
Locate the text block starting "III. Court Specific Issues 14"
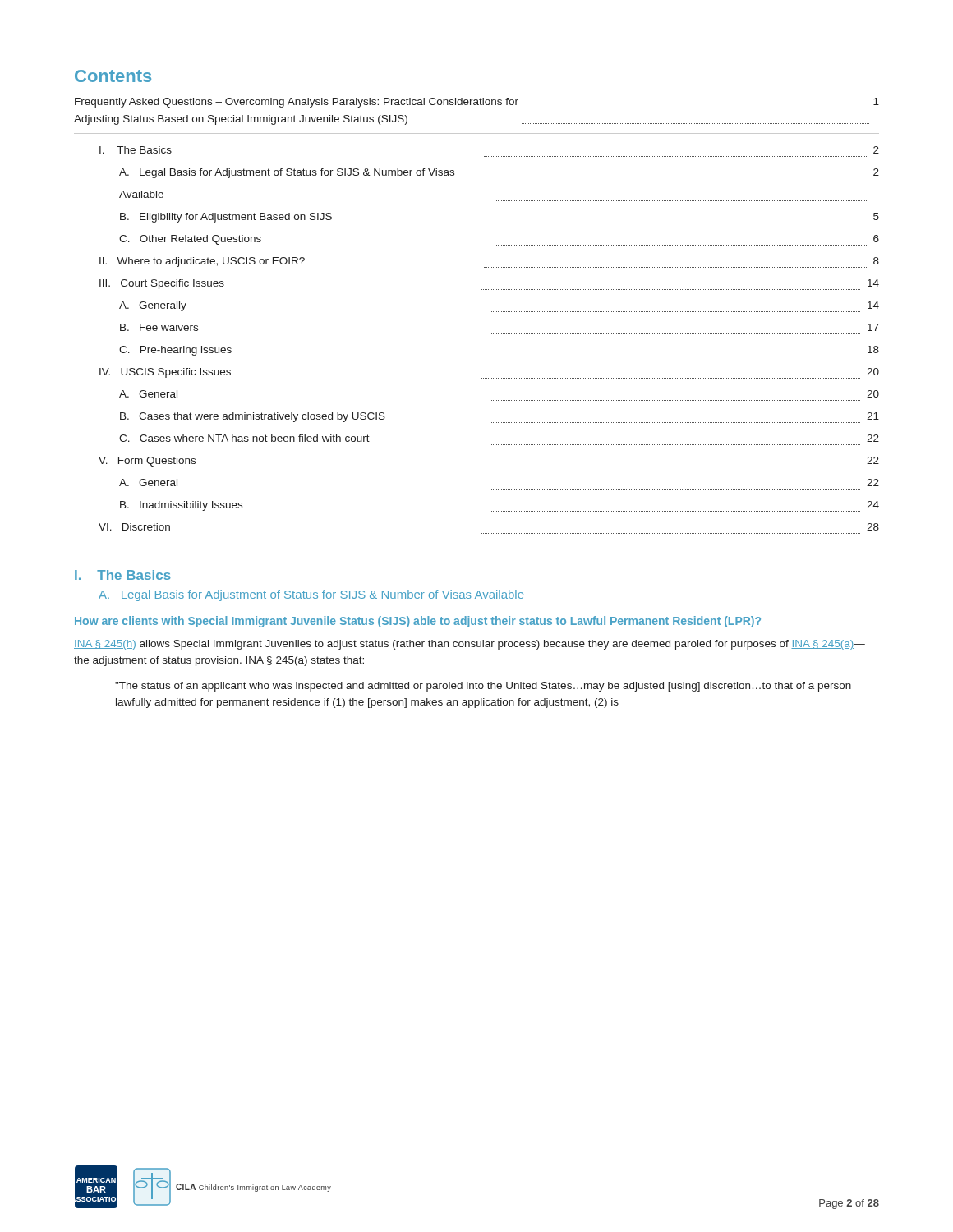click(489, 283)
